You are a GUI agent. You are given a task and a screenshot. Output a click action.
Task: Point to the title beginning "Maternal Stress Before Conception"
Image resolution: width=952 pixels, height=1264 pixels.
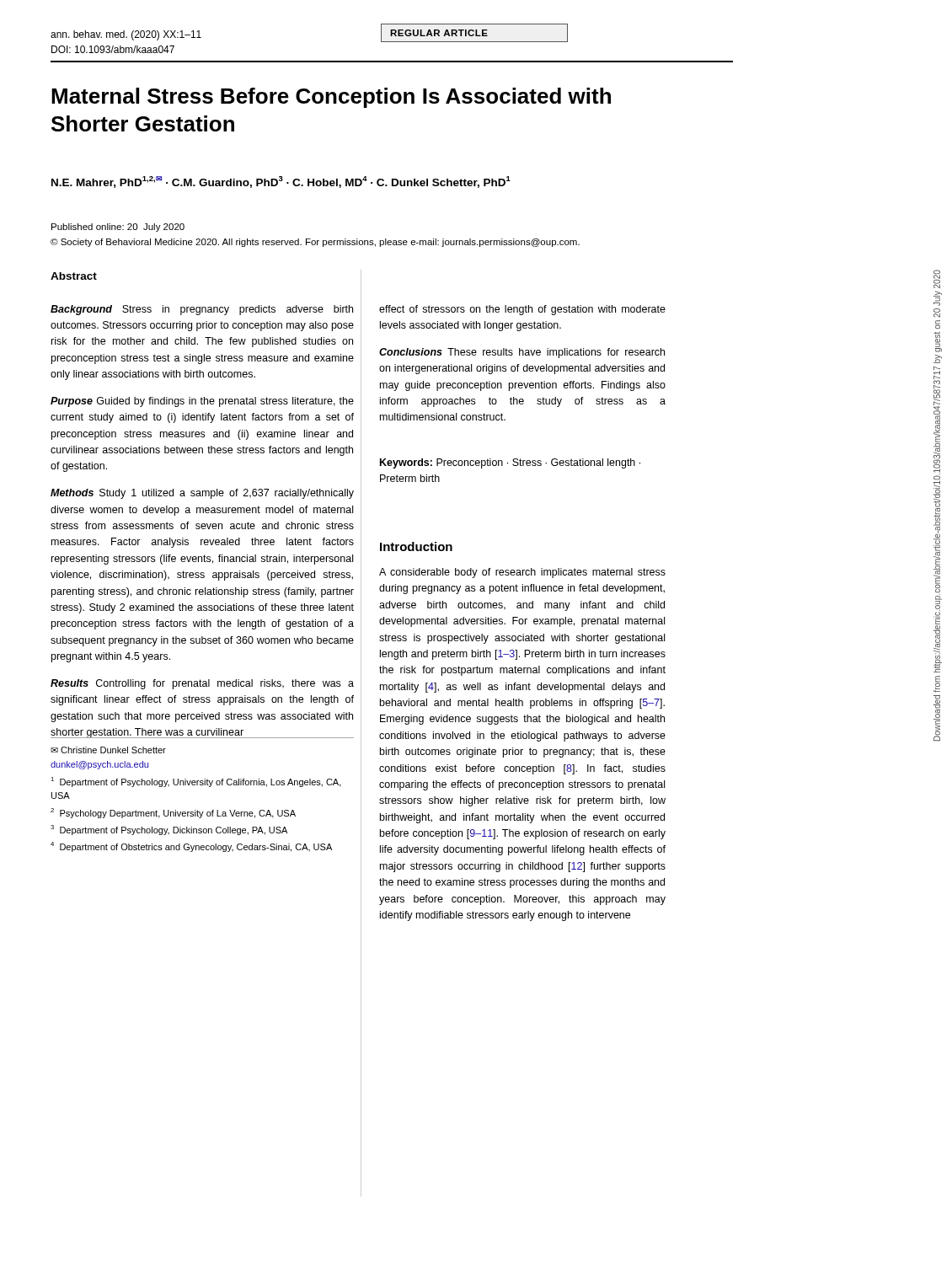point(331,110)
